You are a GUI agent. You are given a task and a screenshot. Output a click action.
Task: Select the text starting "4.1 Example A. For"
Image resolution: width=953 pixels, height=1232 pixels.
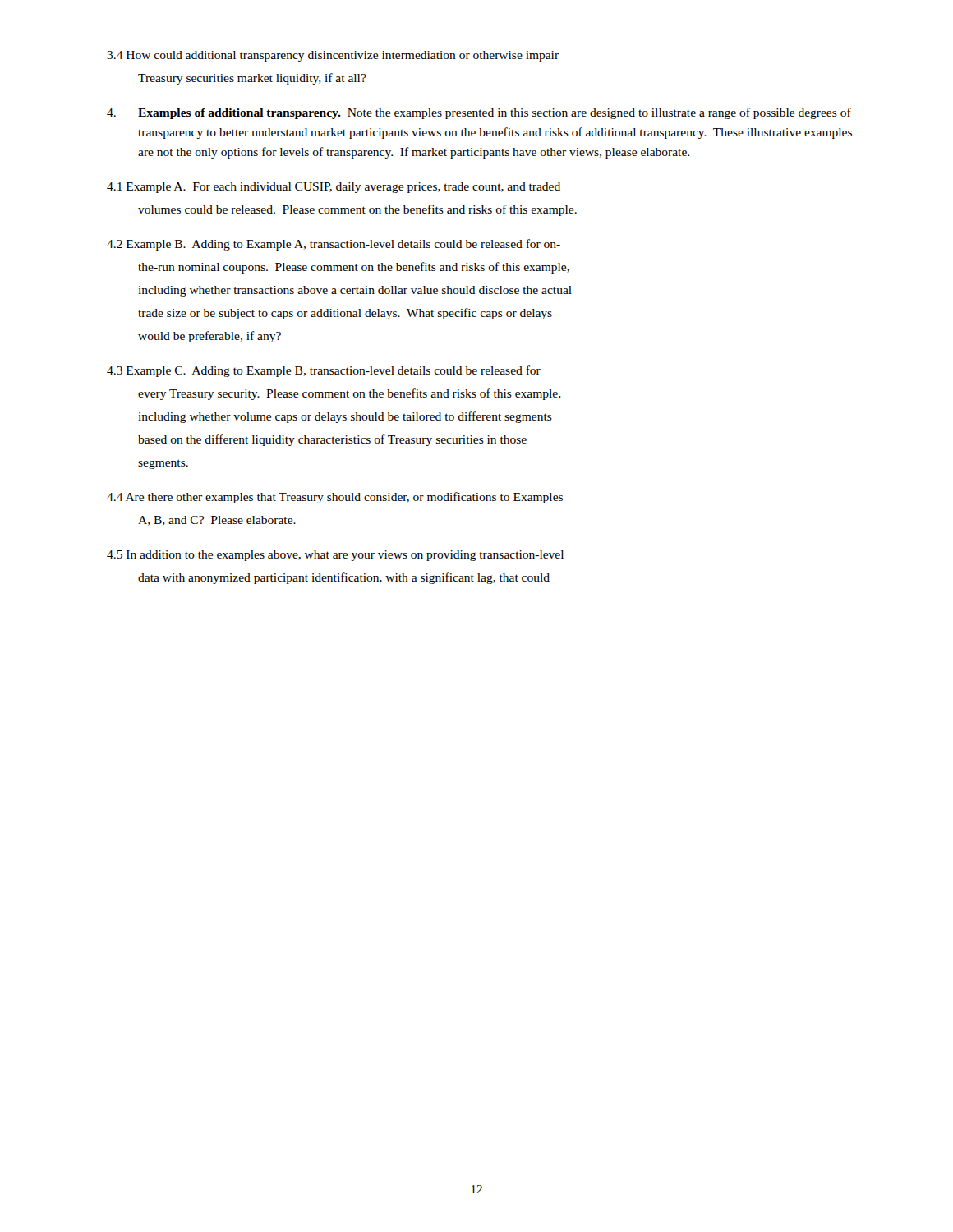pos(481,198)
